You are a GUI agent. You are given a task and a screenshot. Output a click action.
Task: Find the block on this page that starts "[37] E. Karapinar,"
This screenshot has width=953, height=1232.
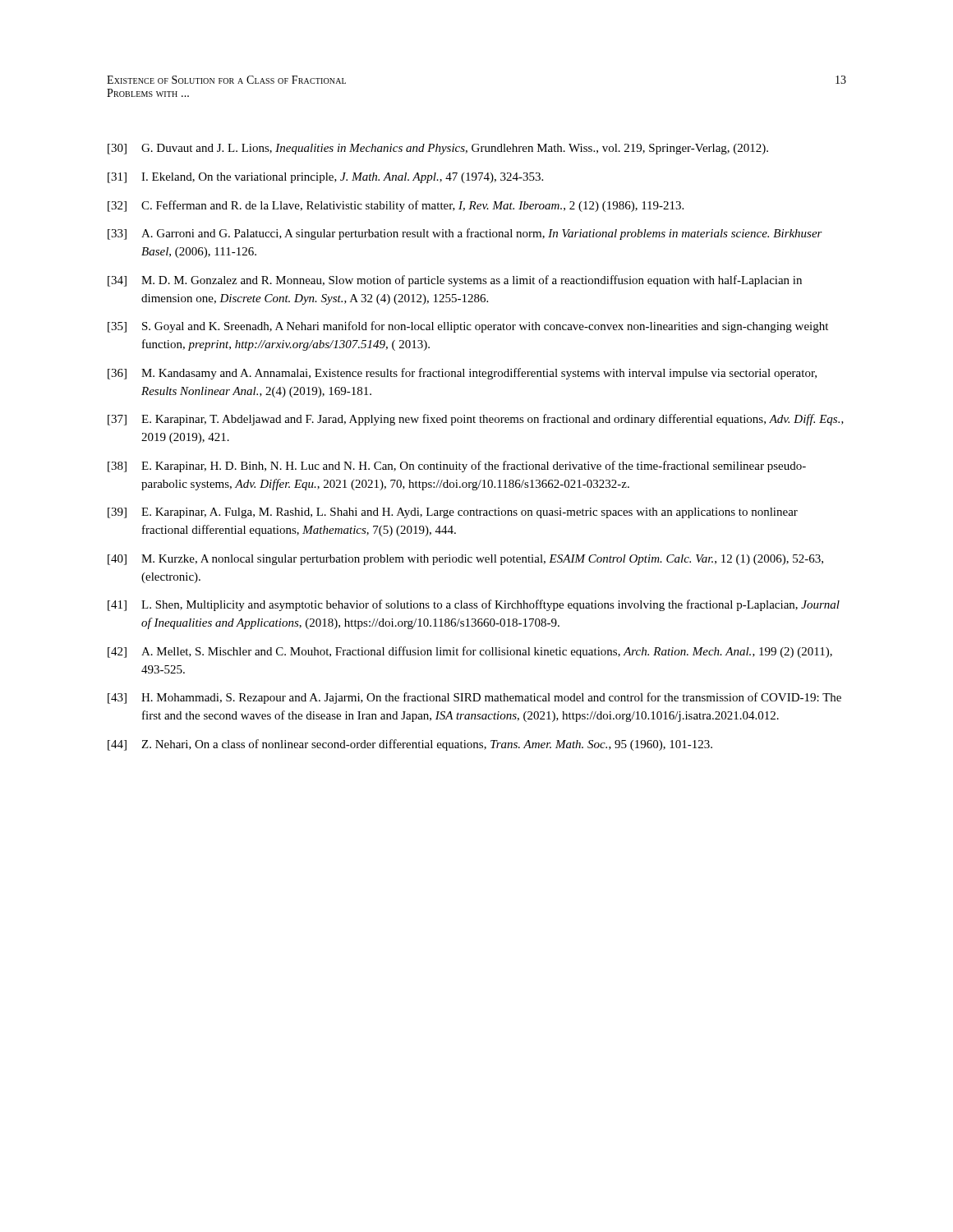(476, 429)
